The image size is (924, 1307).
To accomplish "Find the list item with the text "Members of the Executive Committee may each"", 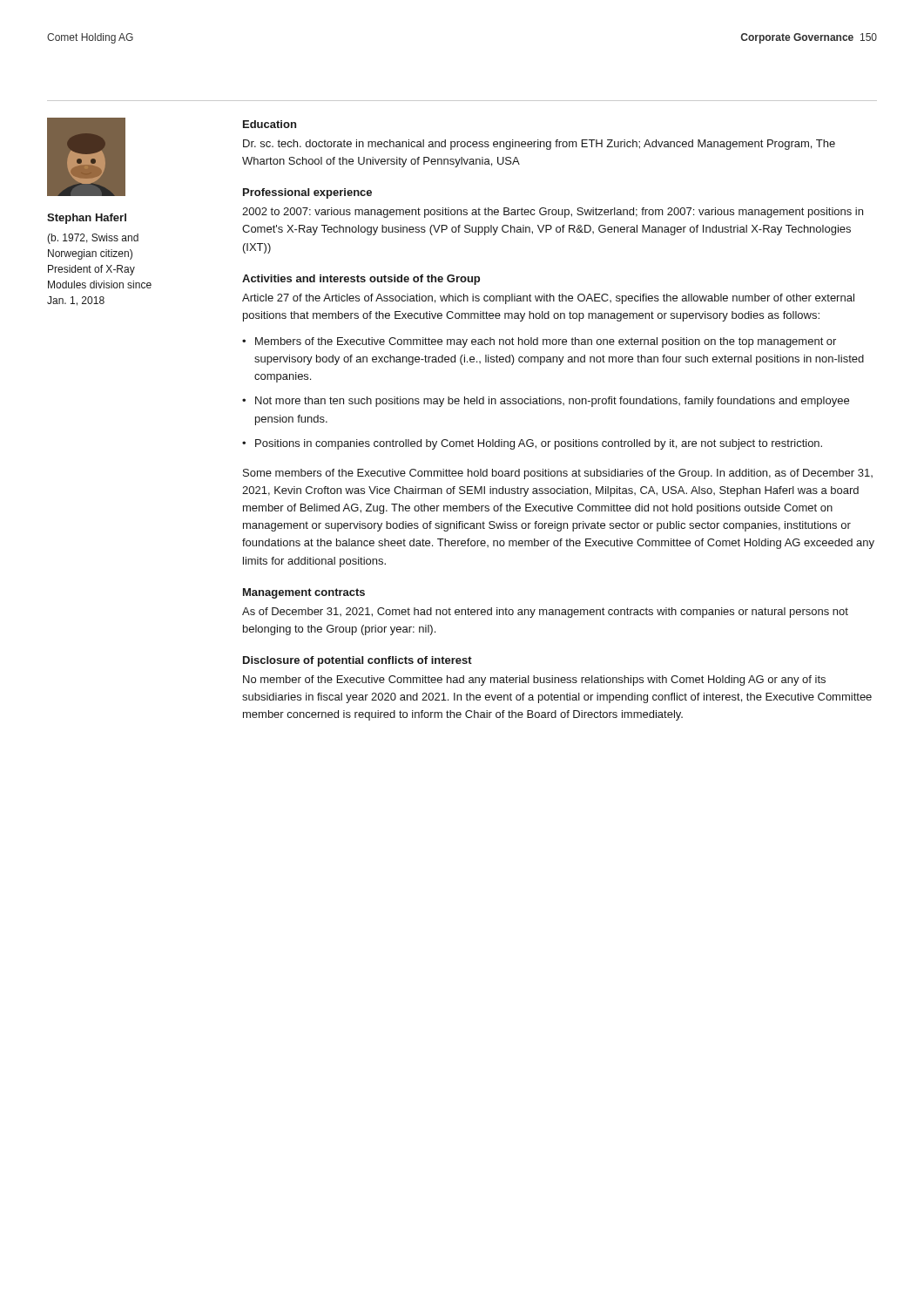I will 559,359.
